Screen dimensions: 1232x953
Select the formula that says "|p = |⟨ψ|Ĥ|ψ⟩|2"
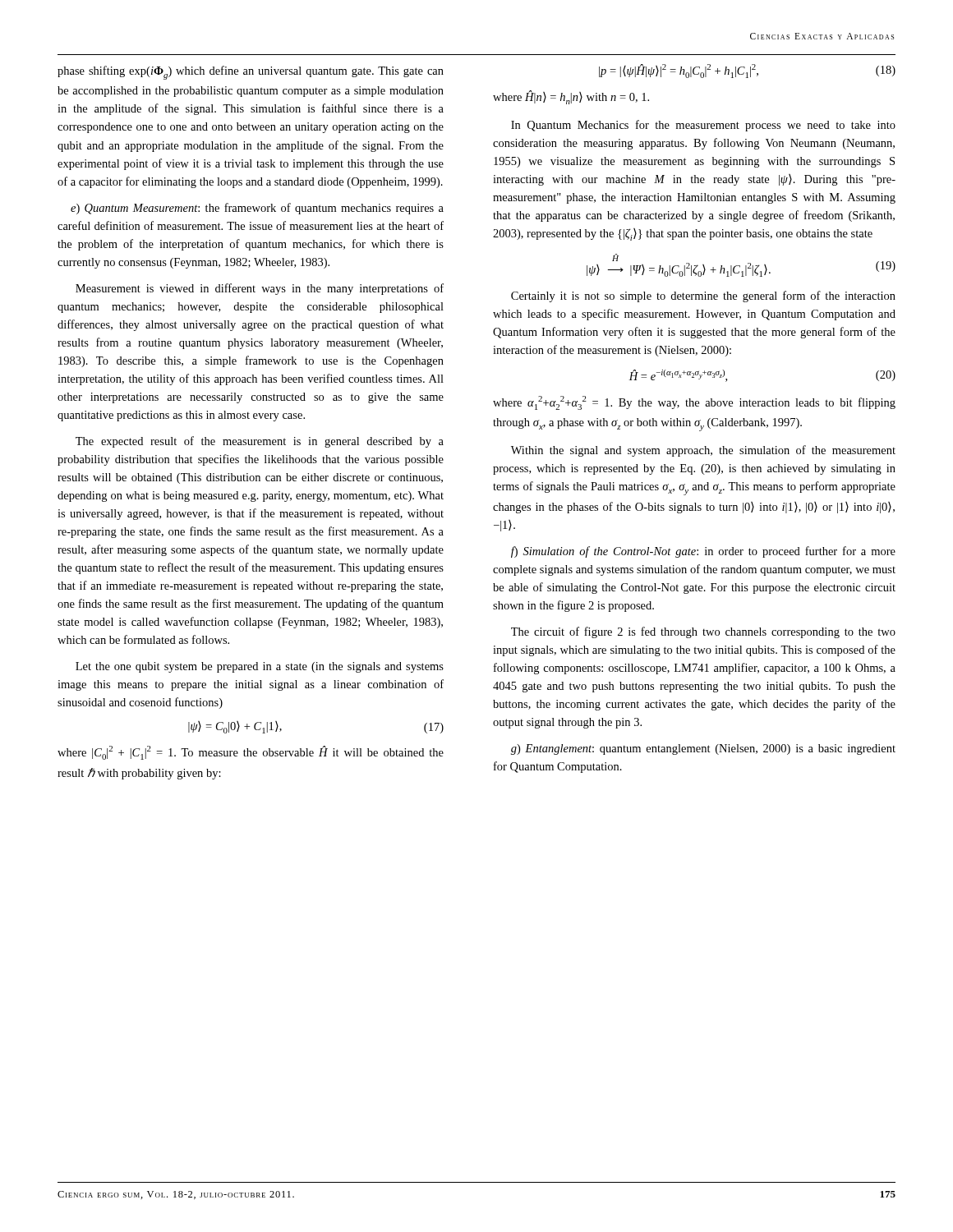[x=694, y=71]
